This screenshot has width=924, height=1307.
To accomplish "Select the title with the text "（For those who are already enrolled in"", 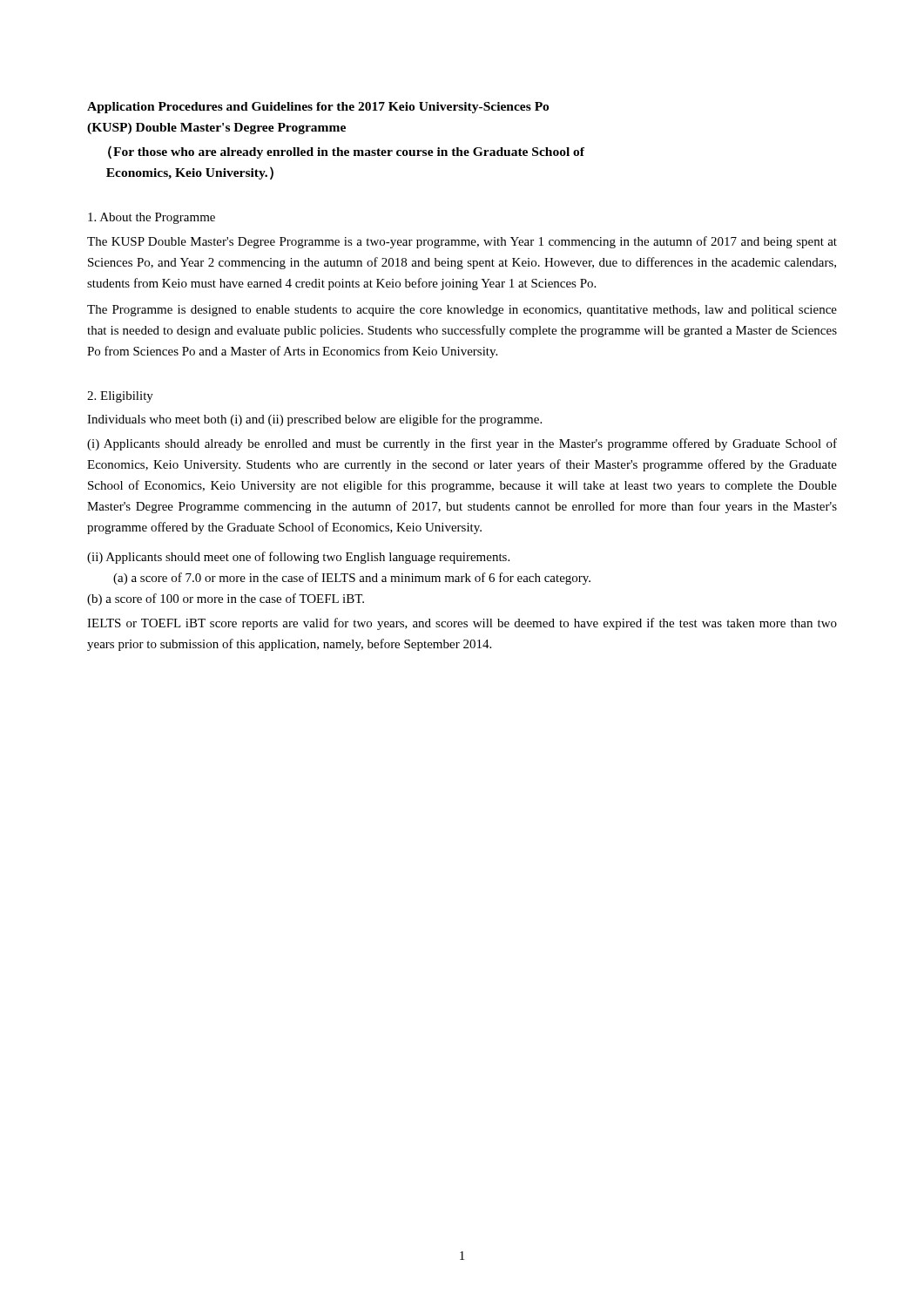I will (342, 162).
